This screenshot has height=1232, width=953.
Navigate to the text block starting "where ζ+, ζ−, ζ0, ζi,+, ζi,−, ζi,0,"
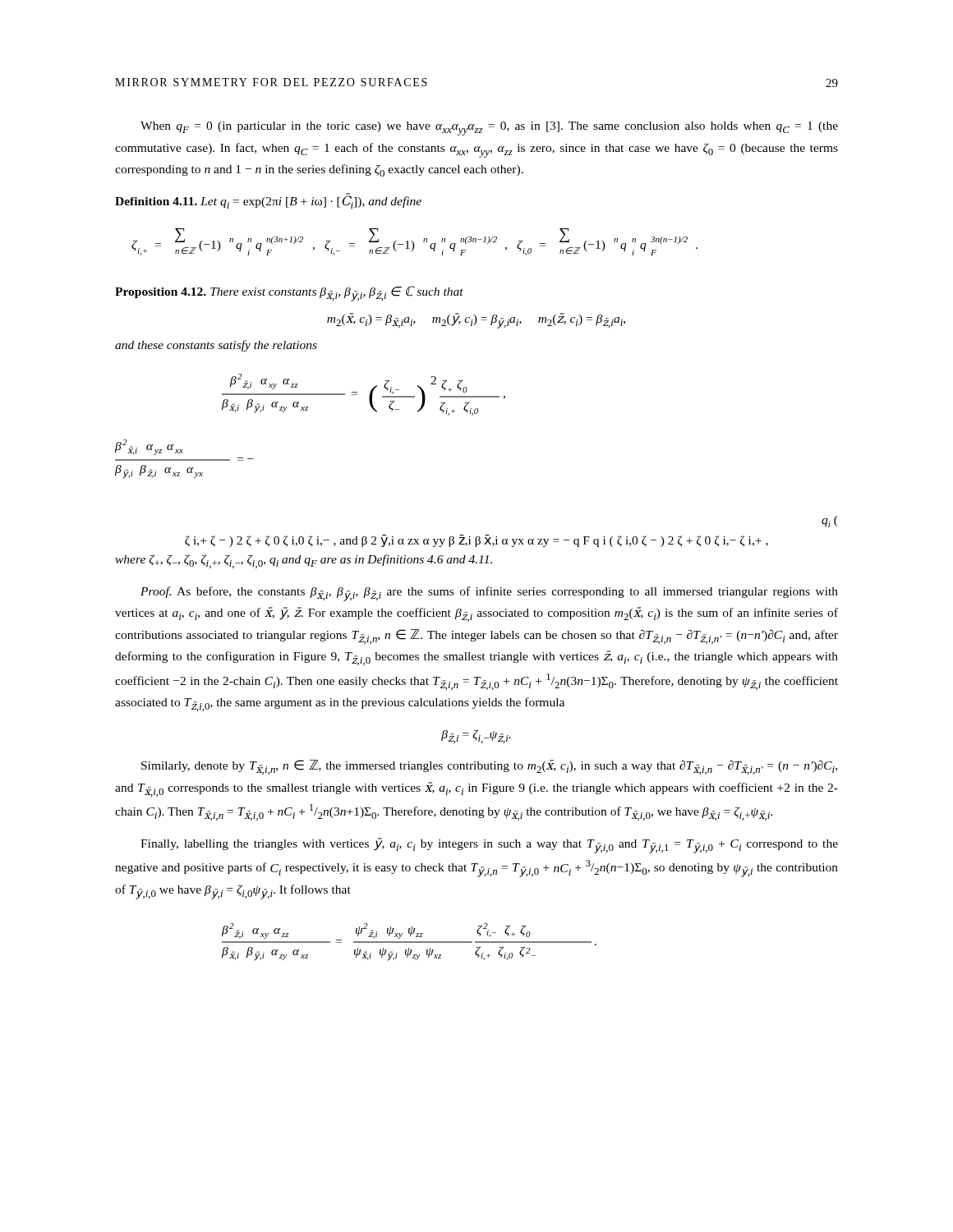pos(304,561)
